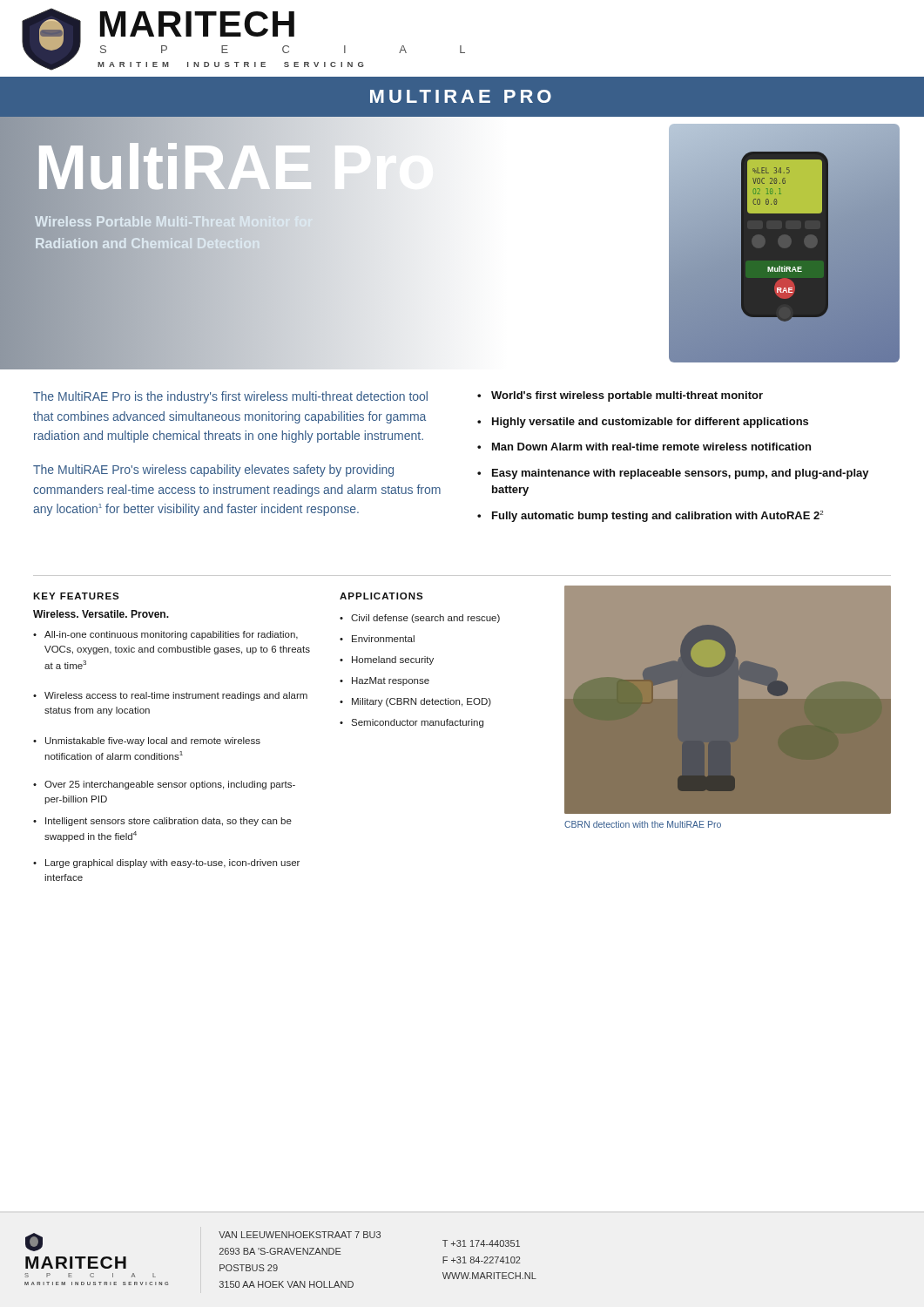Viewport: 924px width, 1307px height.
Task: Click where it says "•Semiconductor manufacturing"
Action: click(412, 723)
